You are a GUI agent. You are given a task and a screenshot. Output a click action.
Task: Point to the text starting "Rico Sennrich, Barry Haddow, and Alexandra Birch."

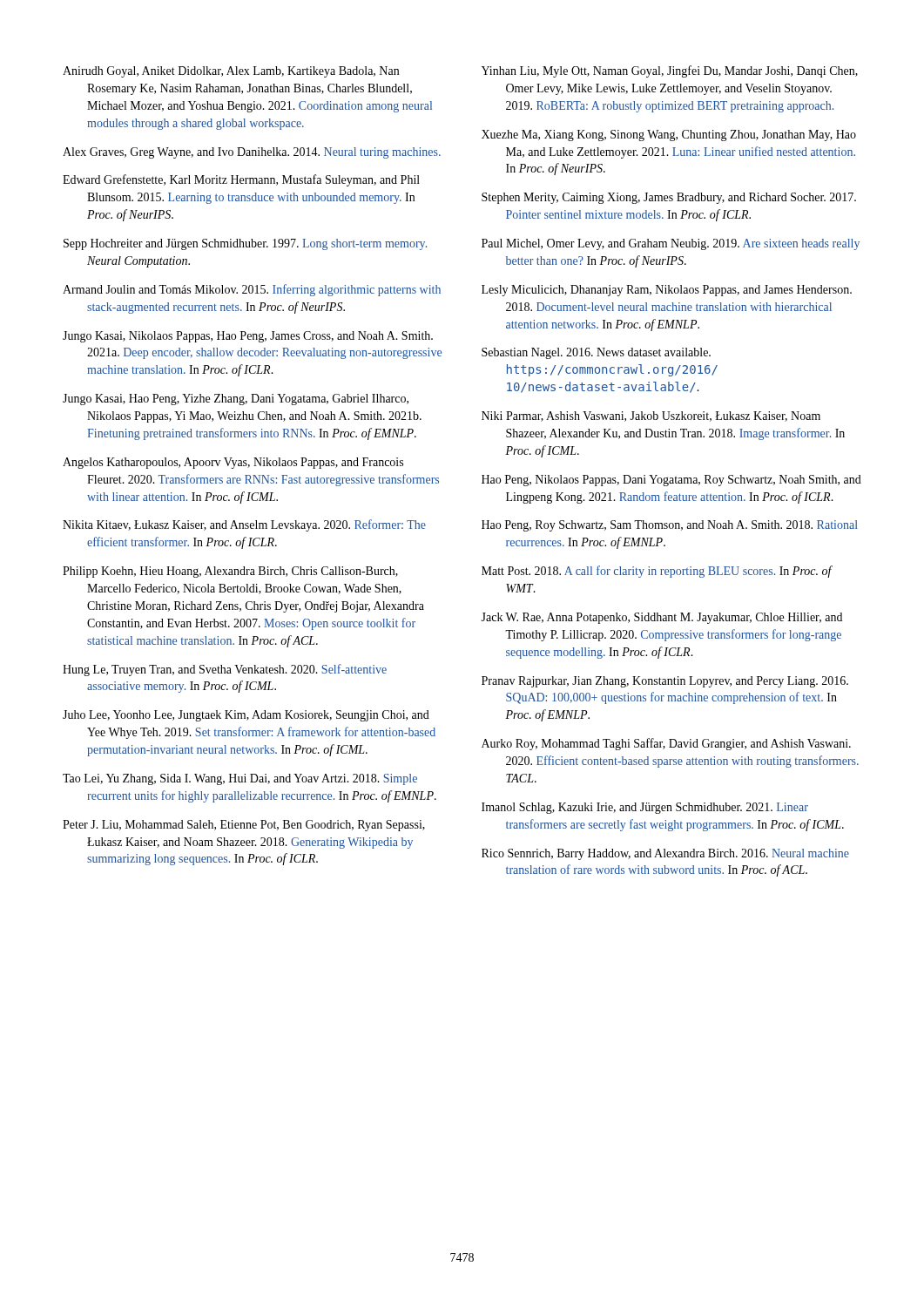point(665,862)
